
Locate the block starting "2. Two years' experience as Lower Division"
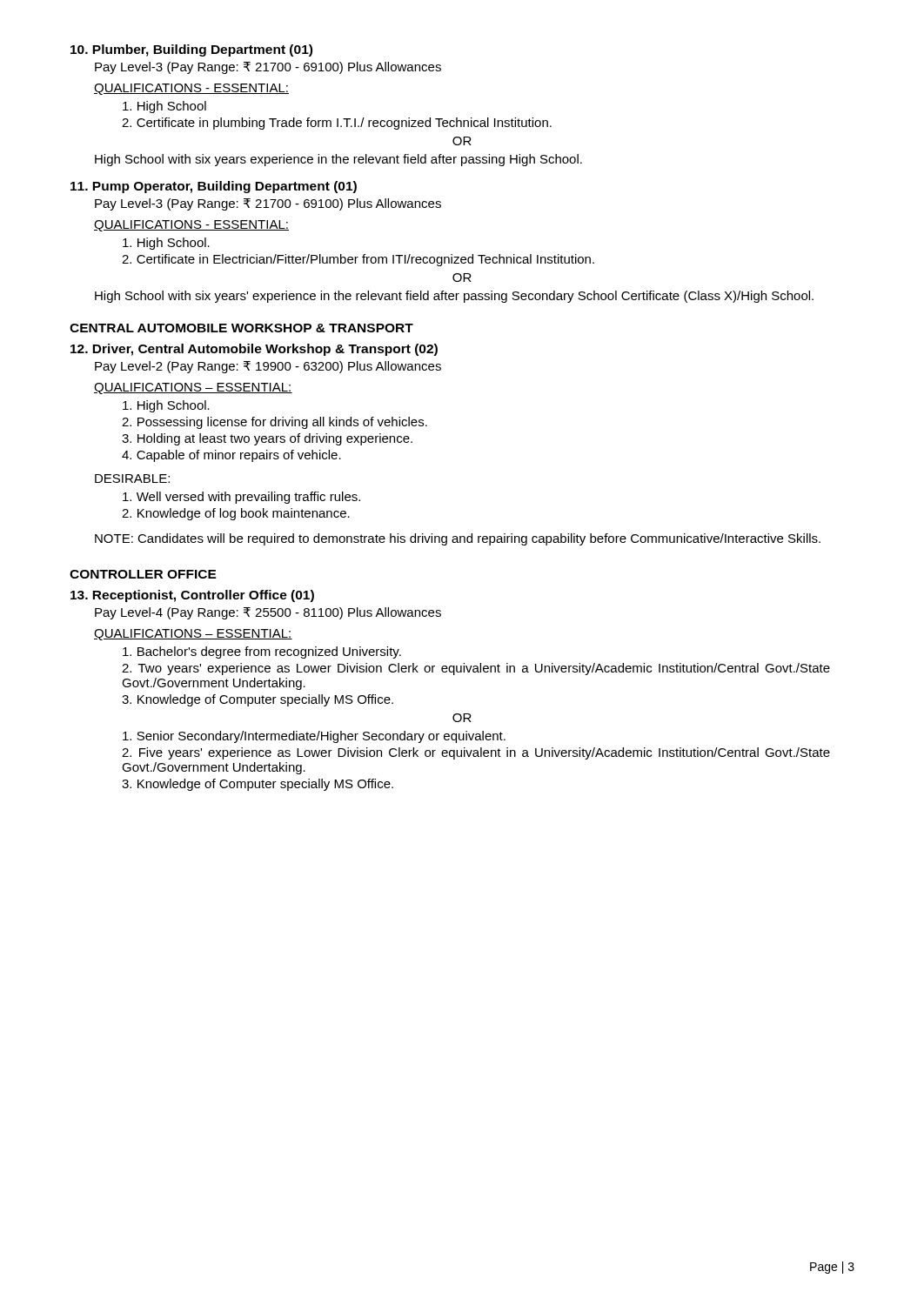click(x=476, y=675)
